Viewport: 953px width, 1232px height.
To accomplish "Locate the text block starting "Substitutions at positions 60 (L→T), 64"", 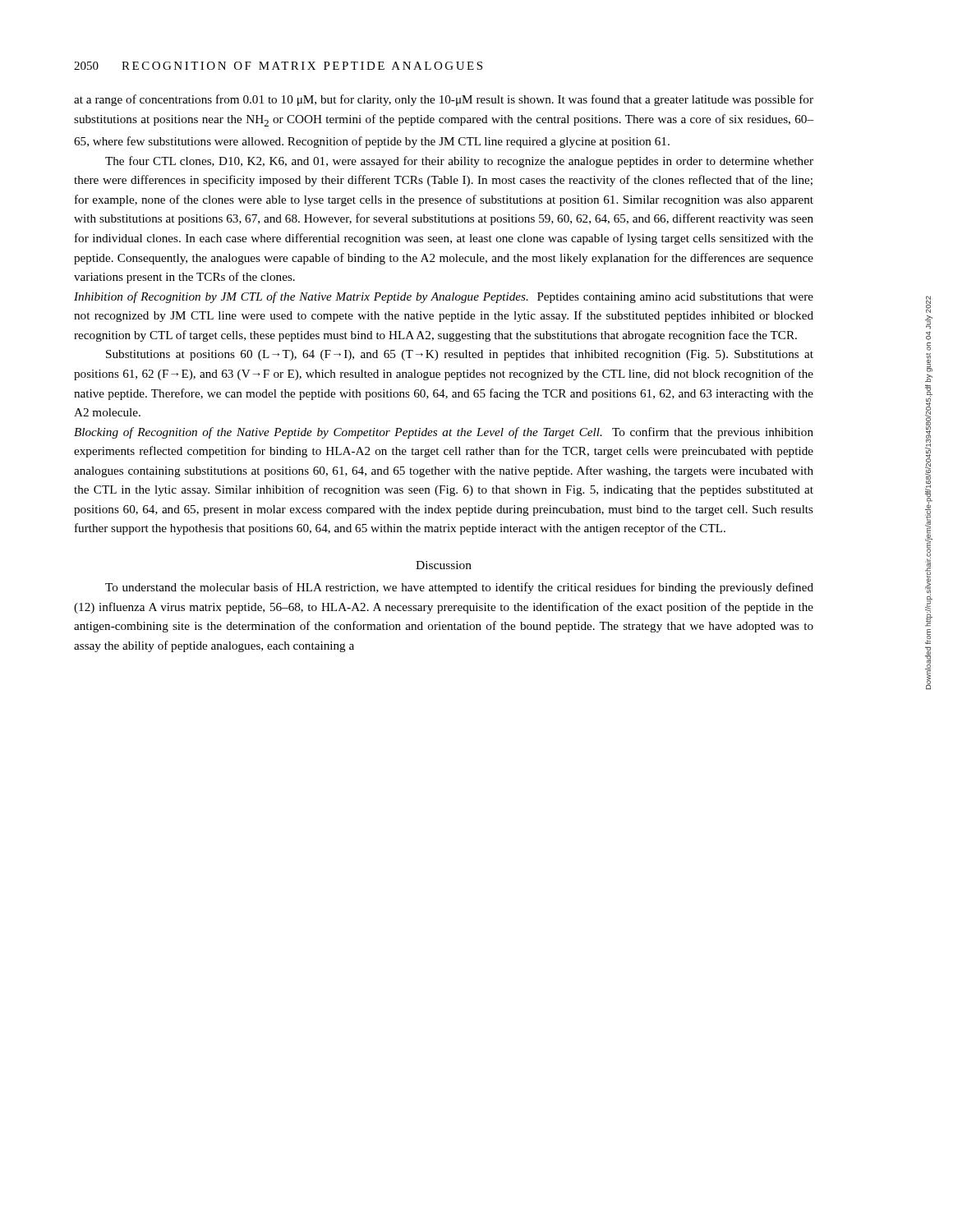I will pos(444,383).
